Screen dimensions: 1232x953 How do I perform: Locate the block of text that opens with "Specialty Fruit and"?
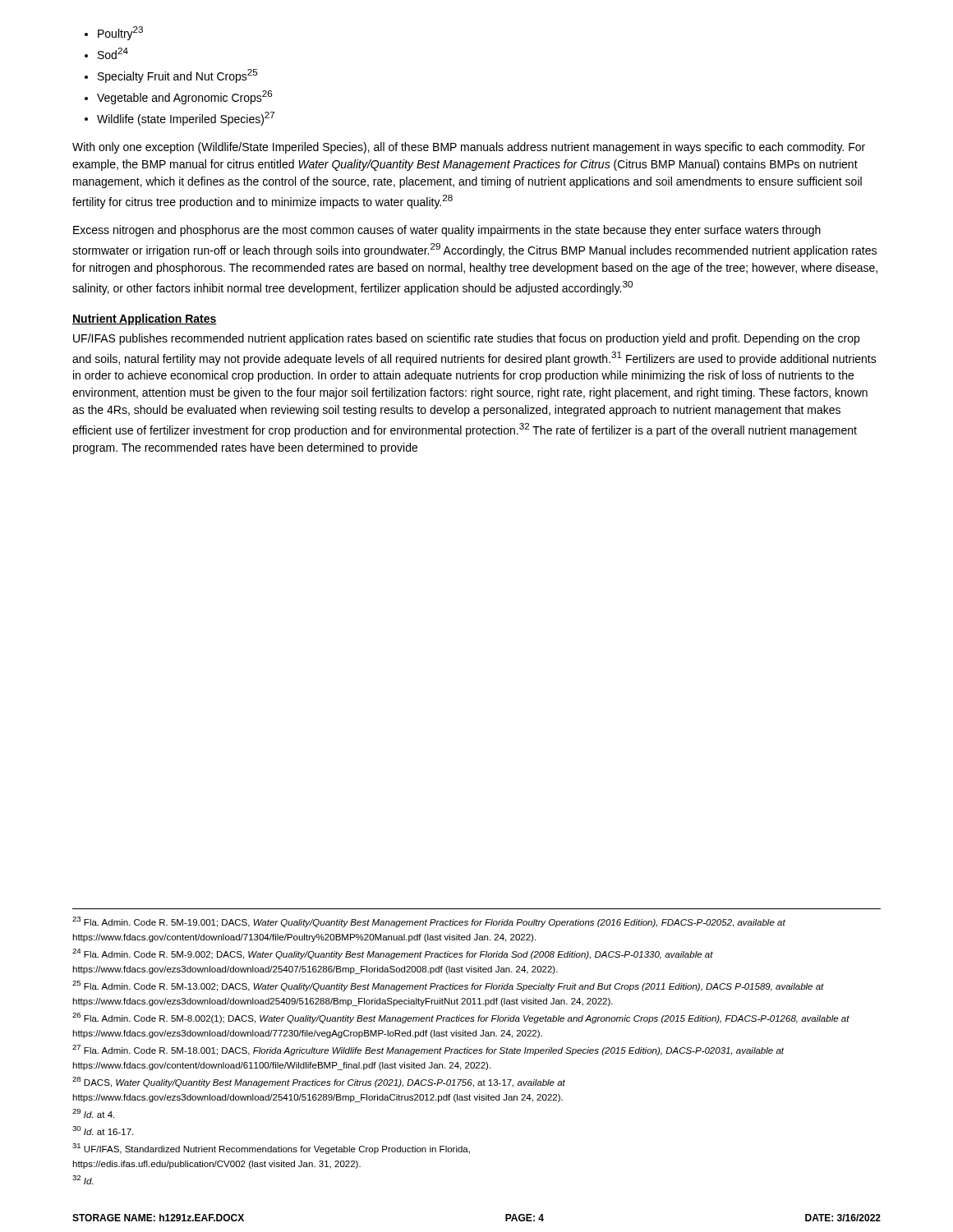coord(177,74)
